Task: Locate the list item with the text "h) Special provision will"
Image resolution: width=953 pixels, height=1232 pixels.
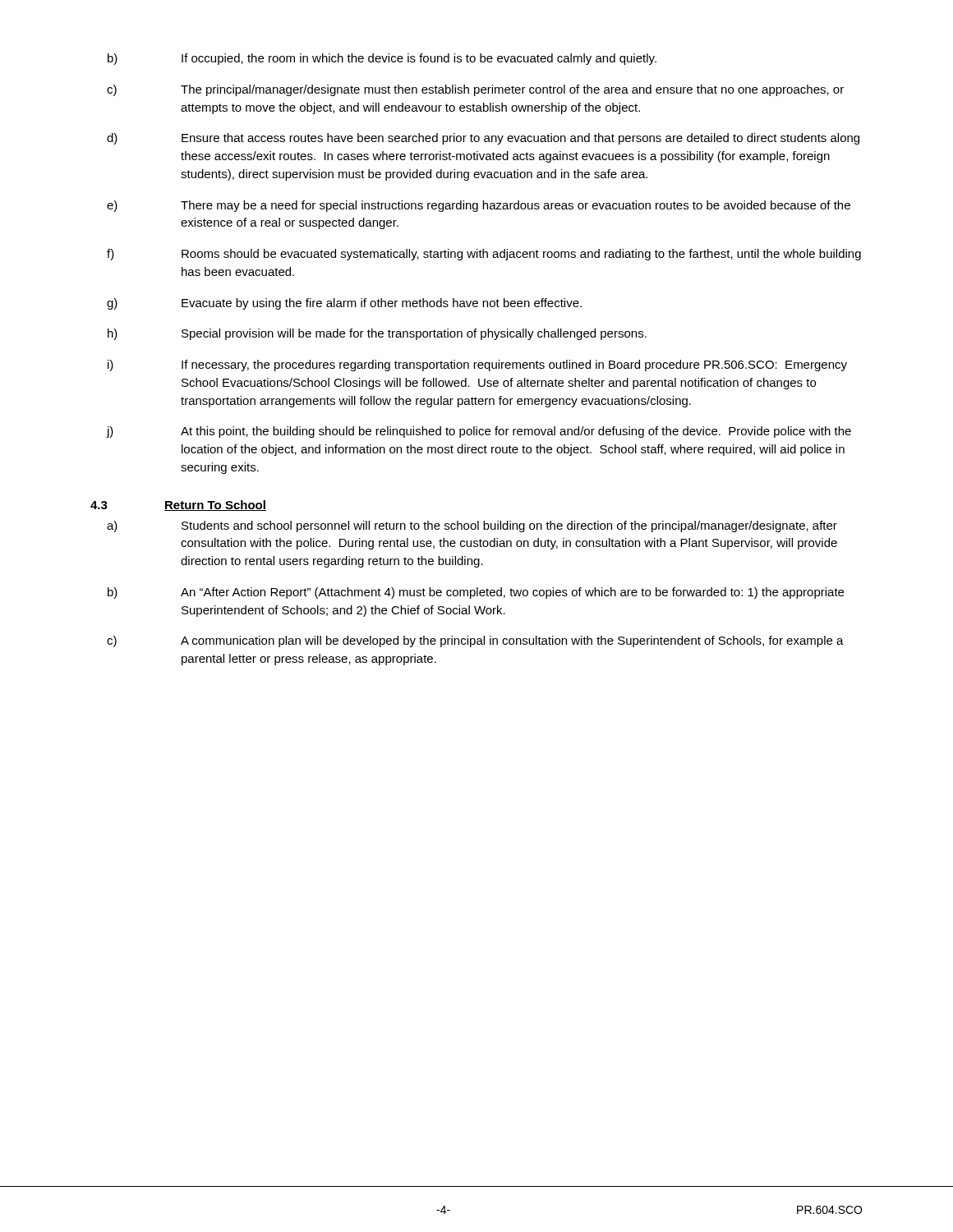Action: pos(476,334)
